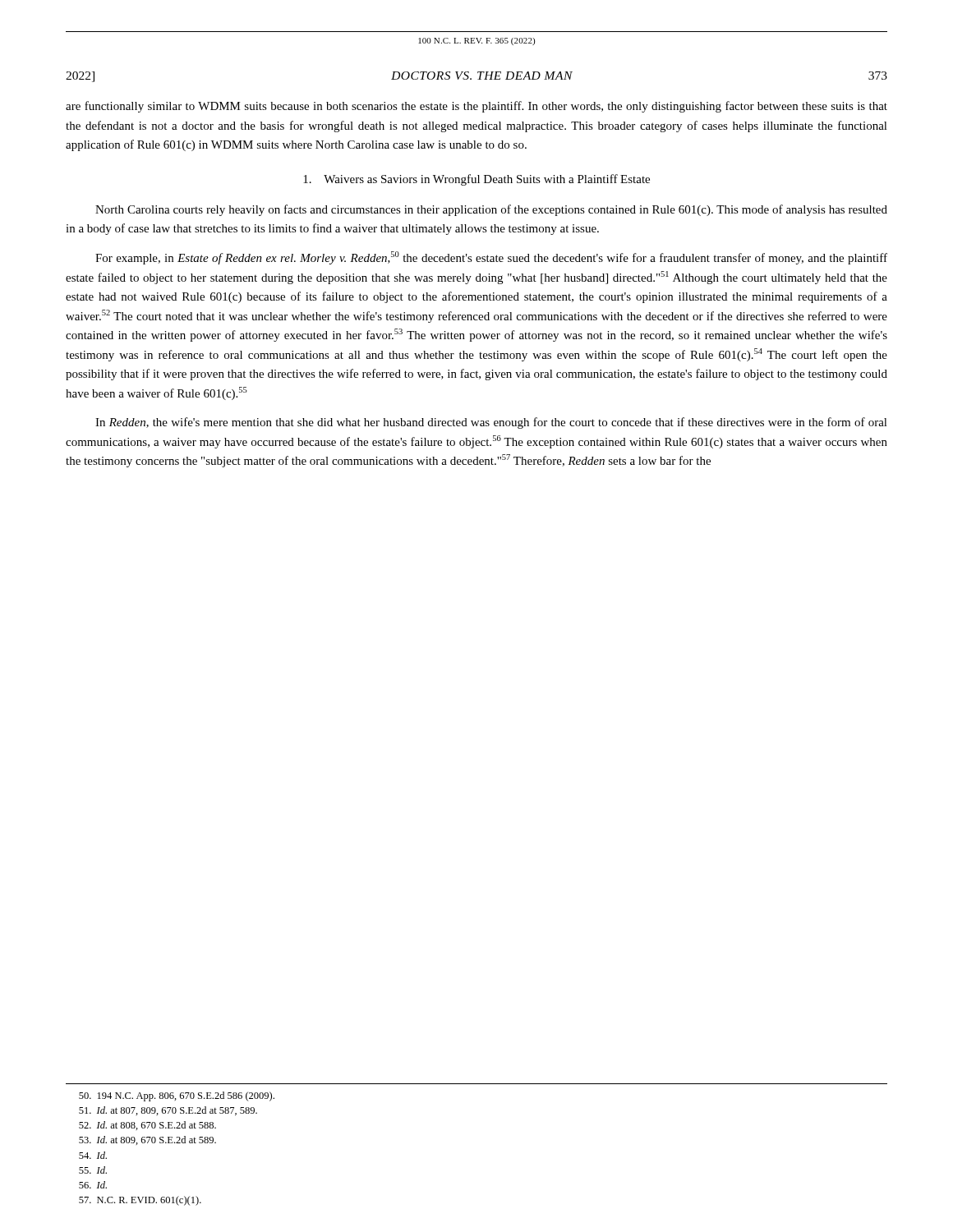953x1232 pixels.
Task: Where is the passage that starts "North Carolina courts rely heavily on facts and"?
Action: pyautogui.click(x=476, y=219)
